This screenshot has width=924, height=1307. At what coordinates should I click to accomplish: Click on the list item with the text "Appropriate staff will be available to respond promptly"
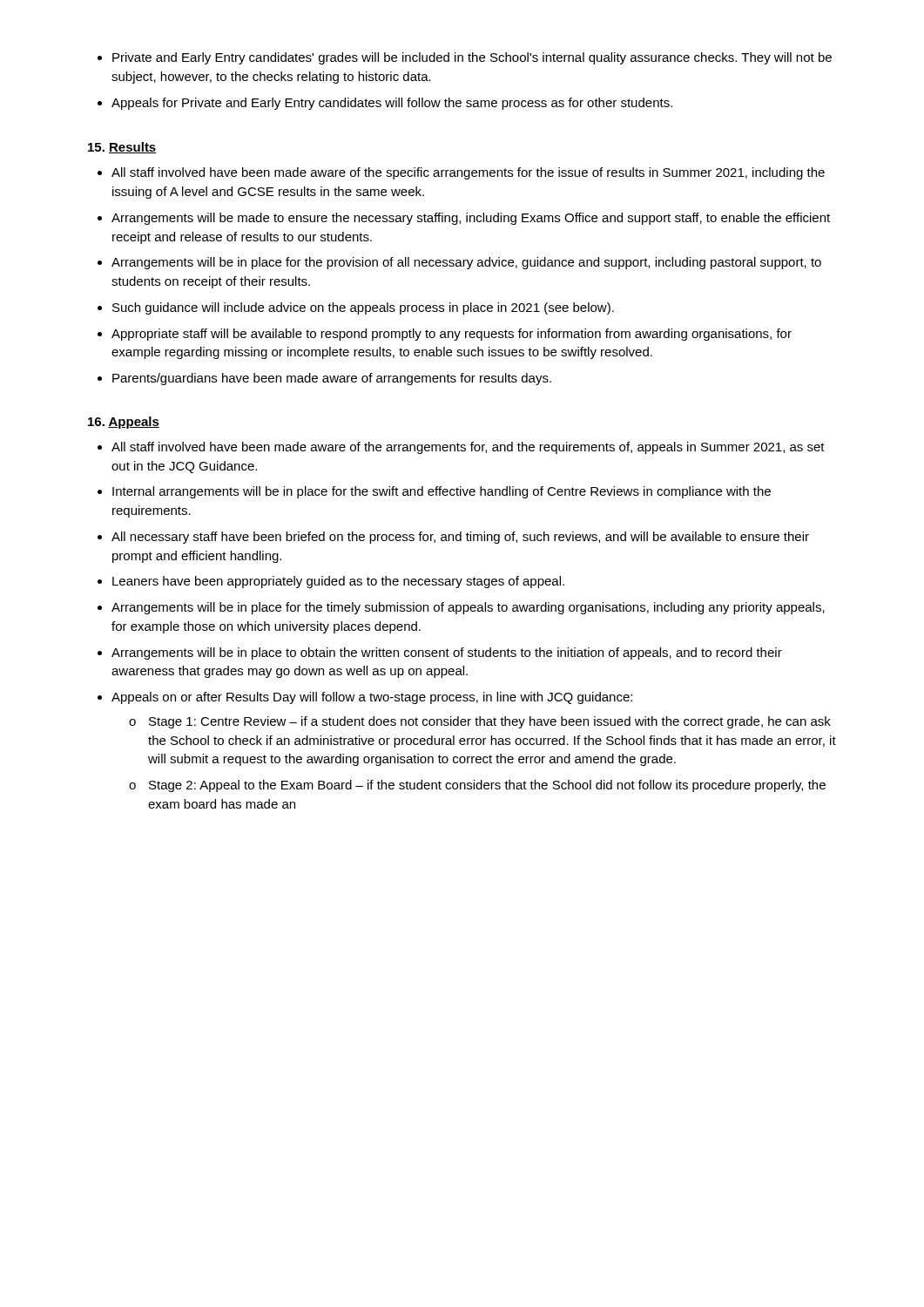[x=462, y=343]
